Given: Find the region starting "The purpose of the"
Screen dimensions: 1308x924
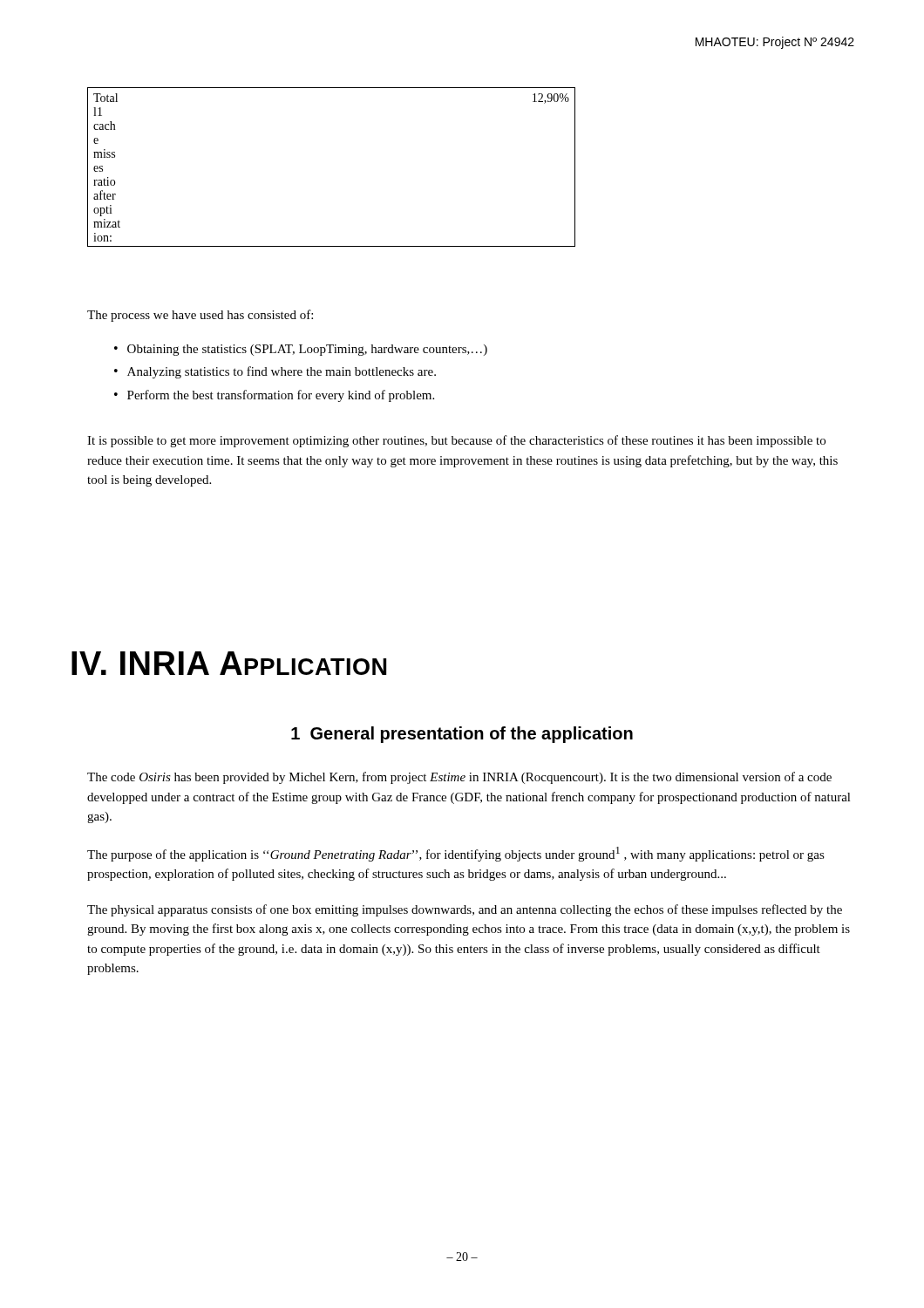Looking at the screenshot, I should [456, 862].
